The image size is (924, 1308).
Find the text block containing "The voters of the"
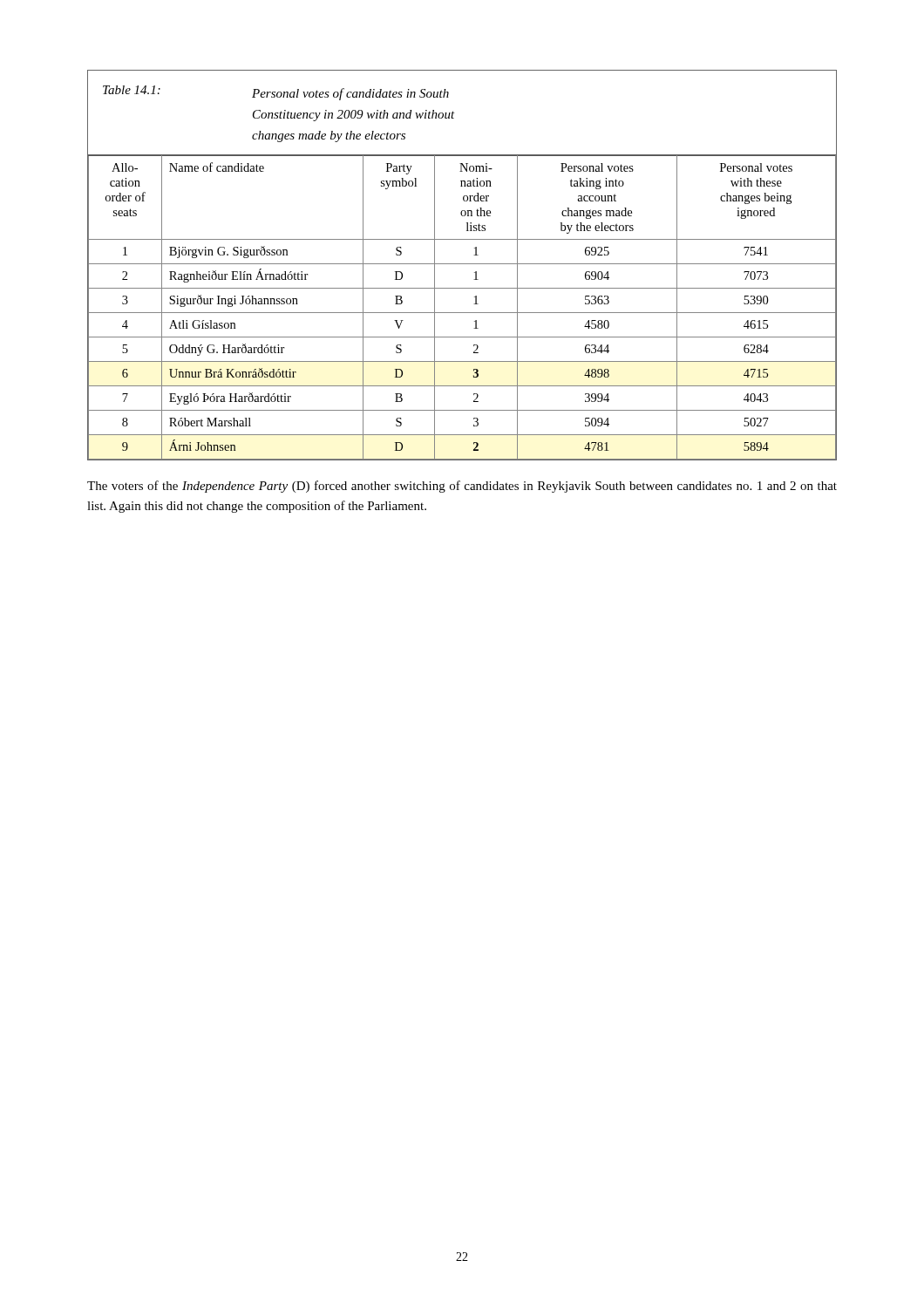click(462, 496)
